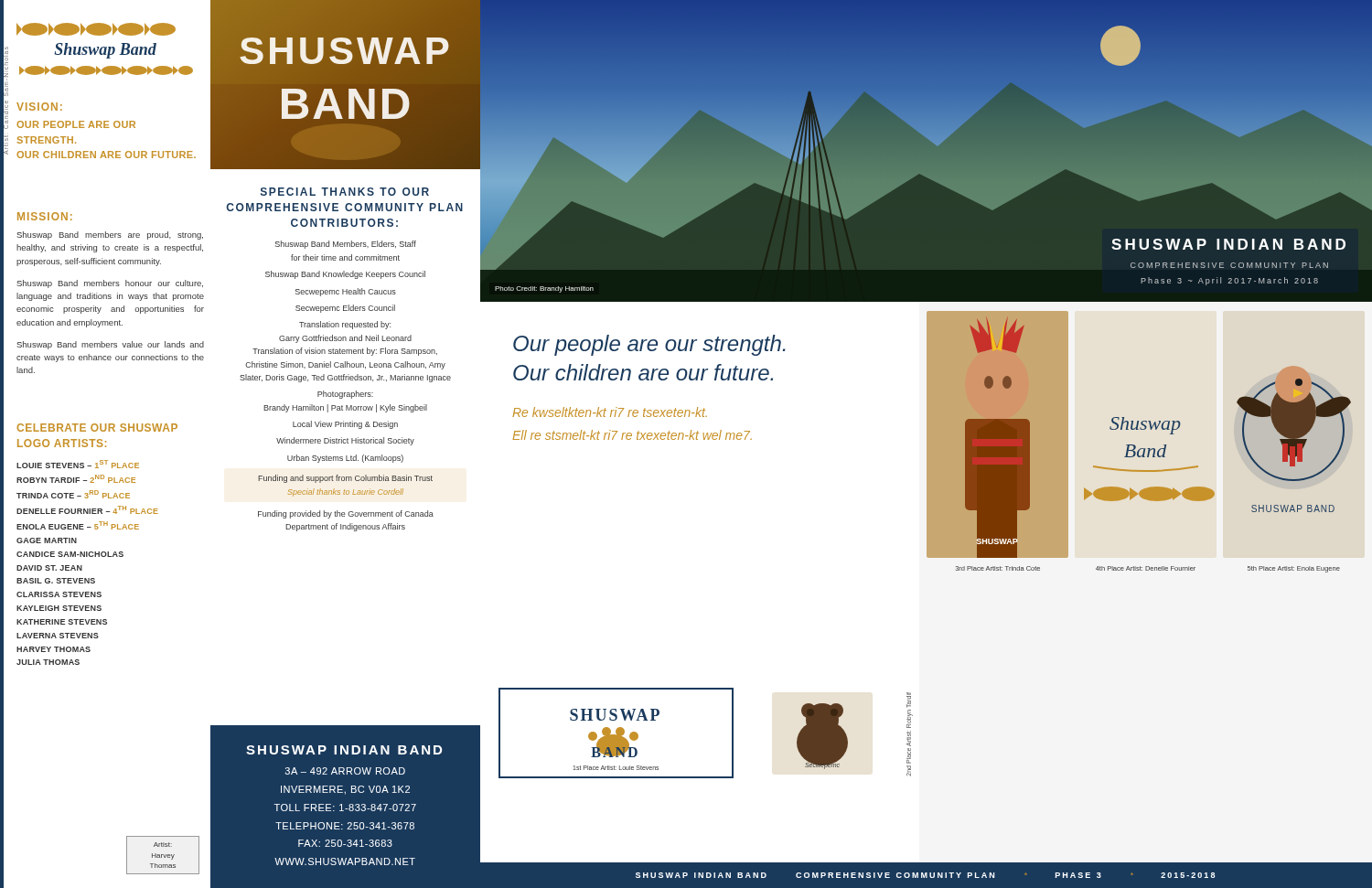
Task: Find the list item with the text "KATHERINE STEVENS"
Action: [x=62, y=622]
